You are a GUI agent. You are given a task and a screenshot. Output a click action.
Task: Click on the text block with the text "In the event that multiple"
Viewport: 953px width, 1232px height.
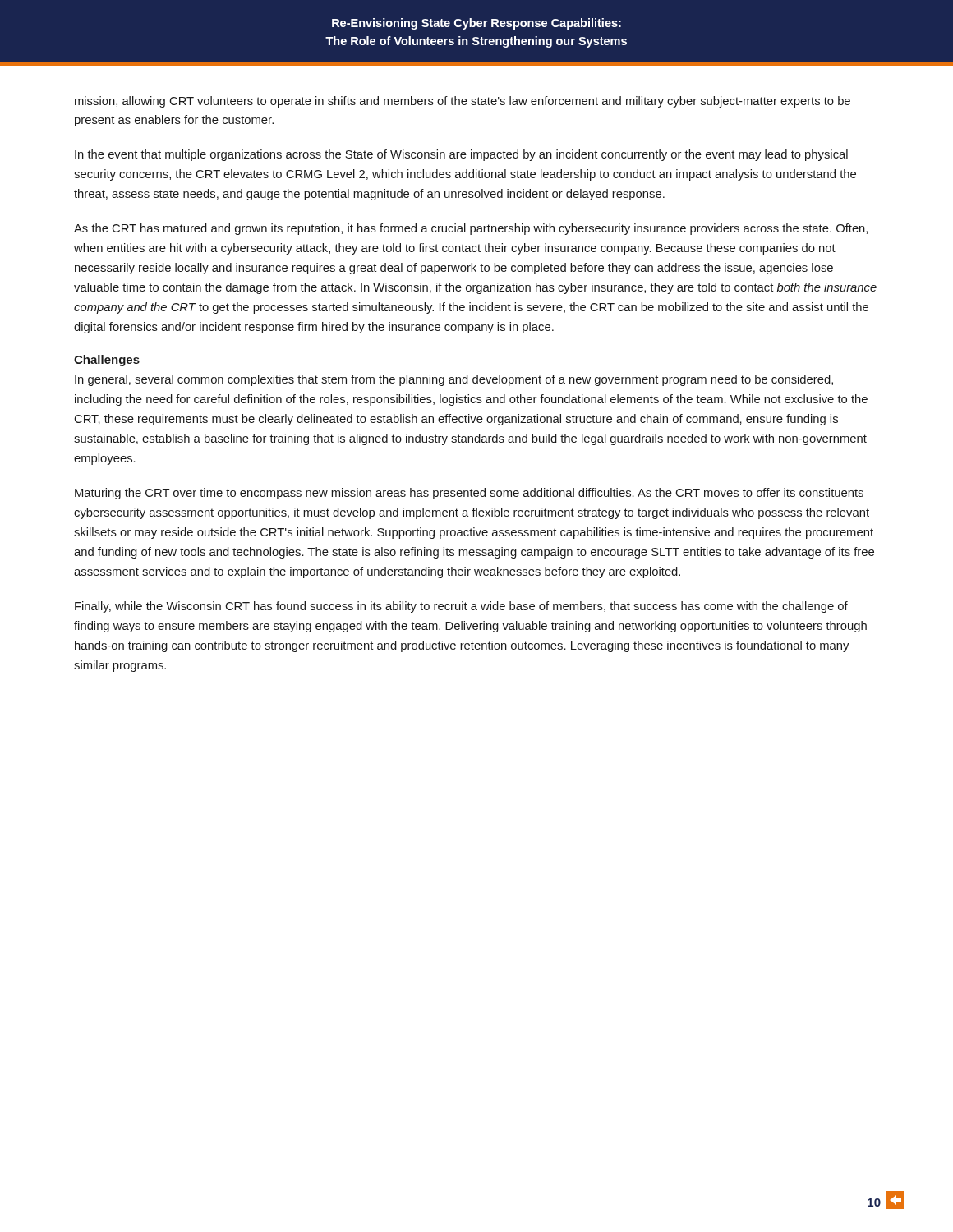coord(465,174)
